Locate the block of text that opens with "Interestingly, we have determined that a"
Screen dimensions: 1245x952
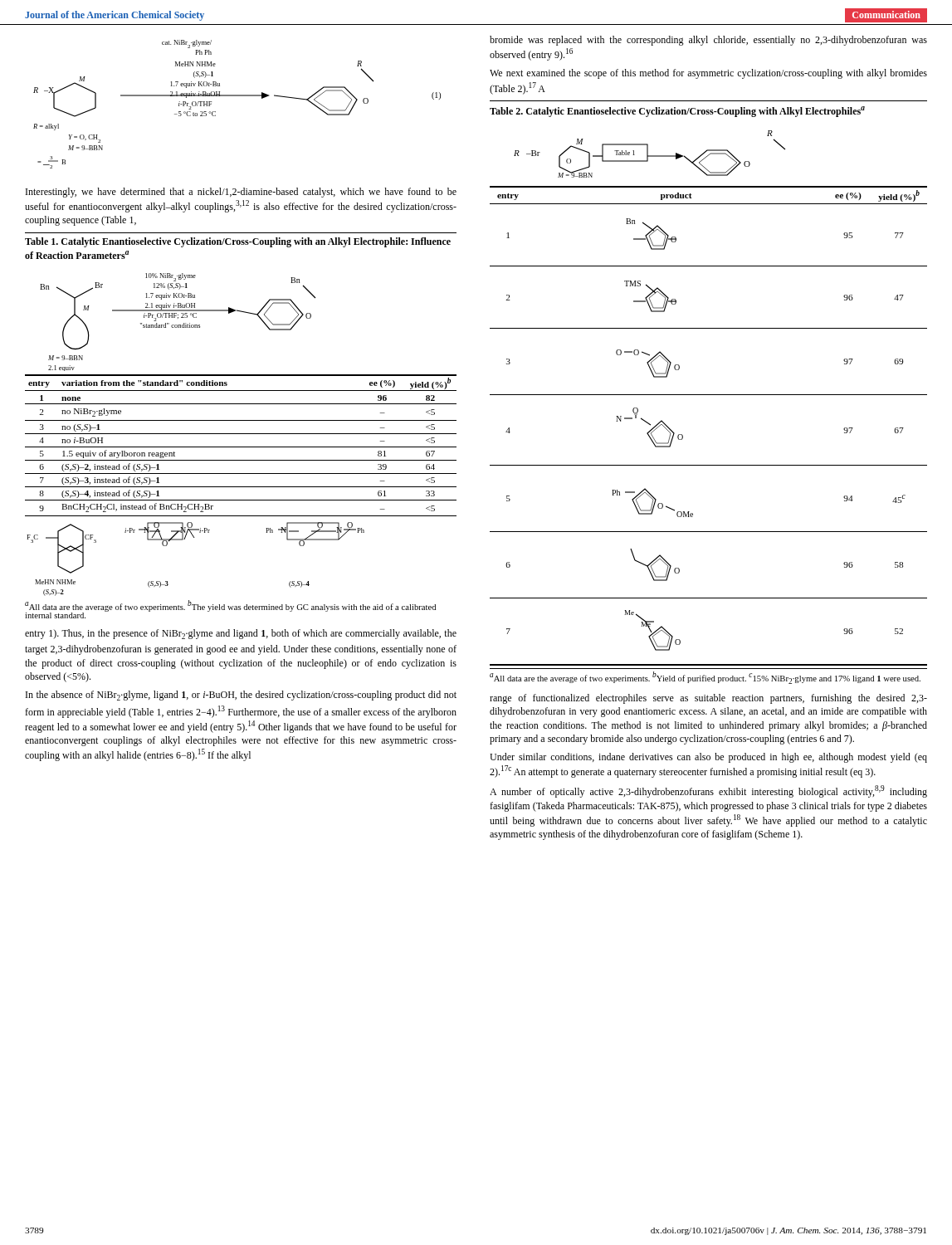(x=241, y=206)
